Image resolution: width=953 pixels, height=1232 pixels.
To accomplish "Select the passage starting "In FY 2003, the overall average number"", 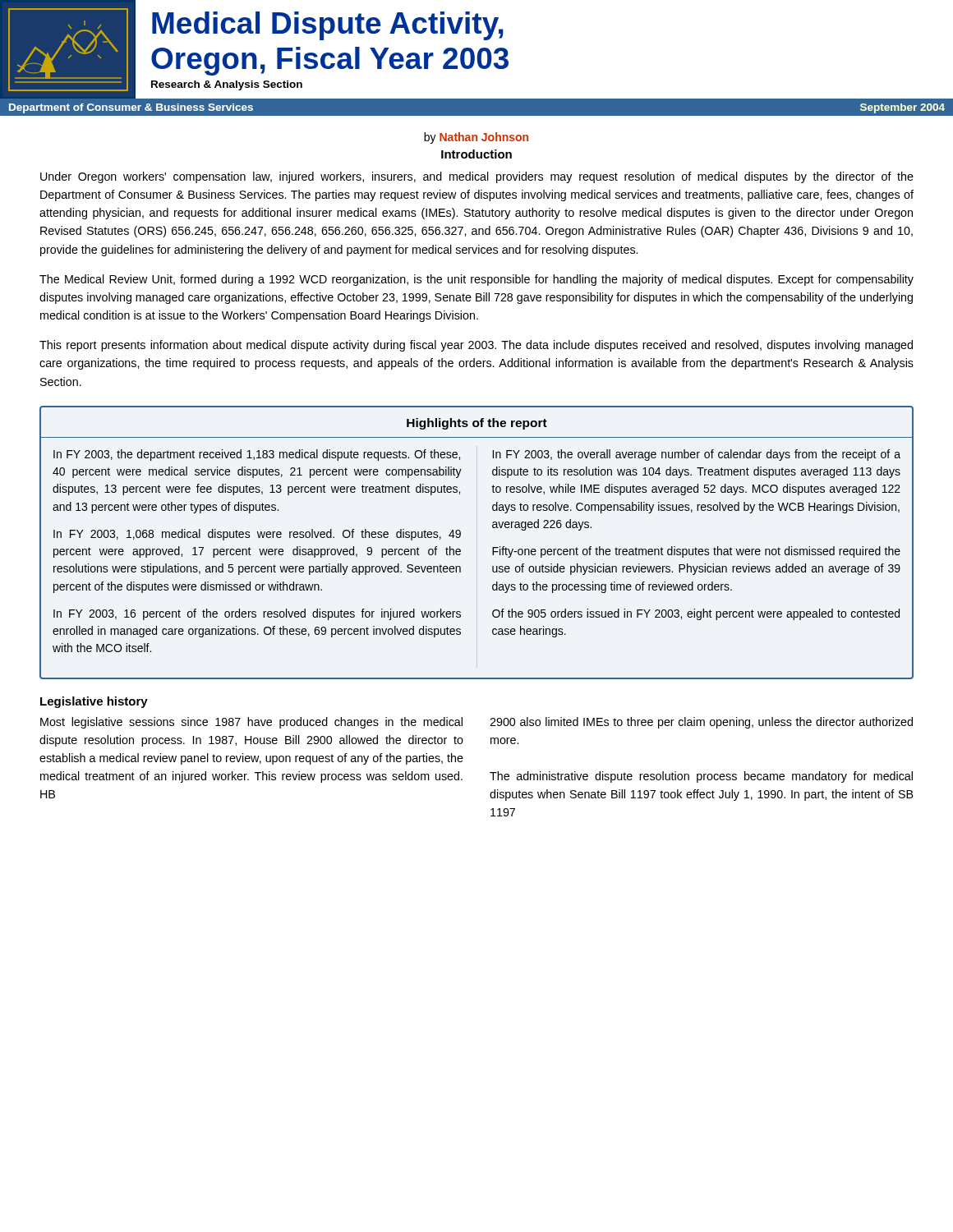I will 696,489.
